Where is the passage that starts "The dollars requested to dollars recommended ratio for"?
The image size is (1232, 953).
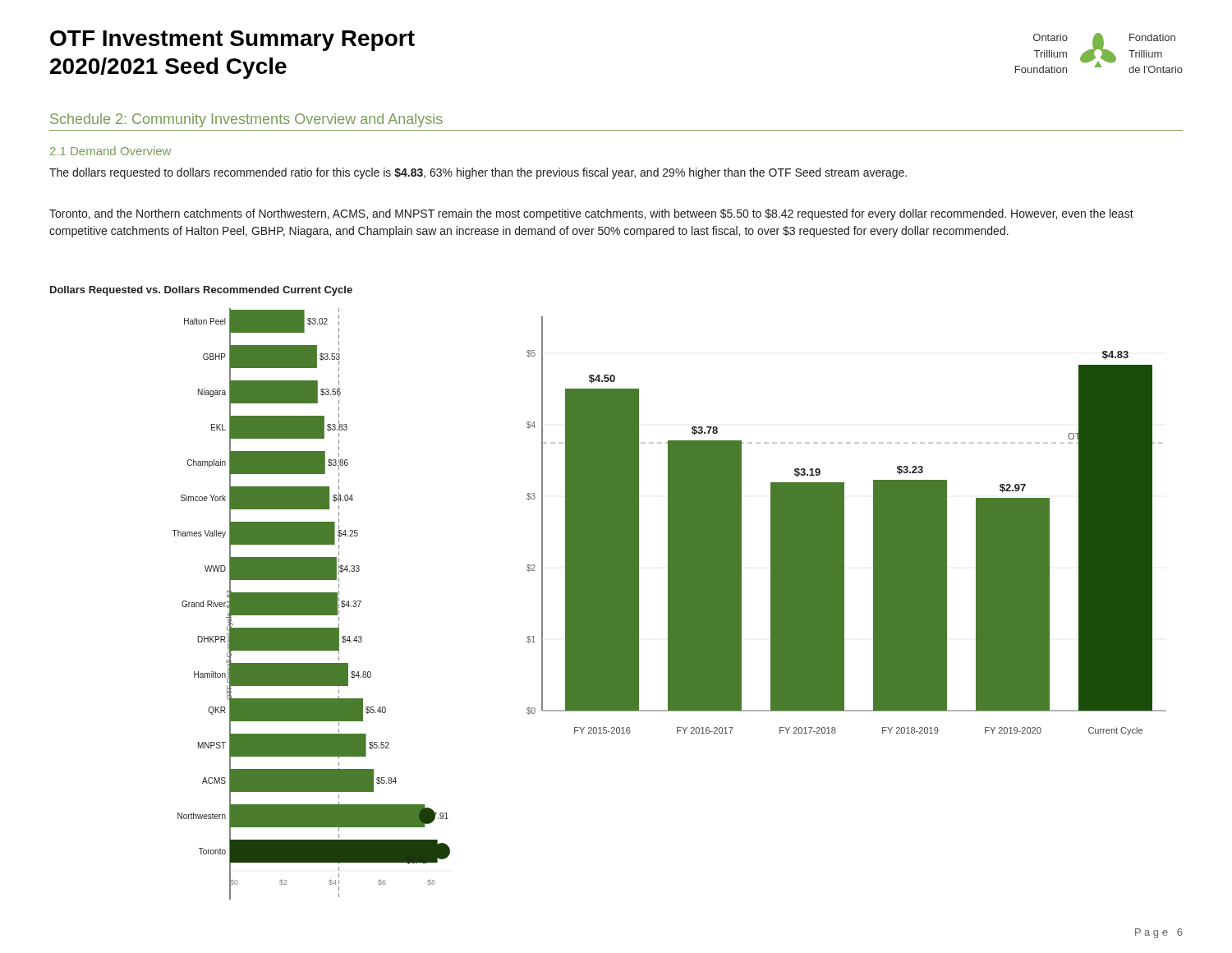tap(479, 172)
